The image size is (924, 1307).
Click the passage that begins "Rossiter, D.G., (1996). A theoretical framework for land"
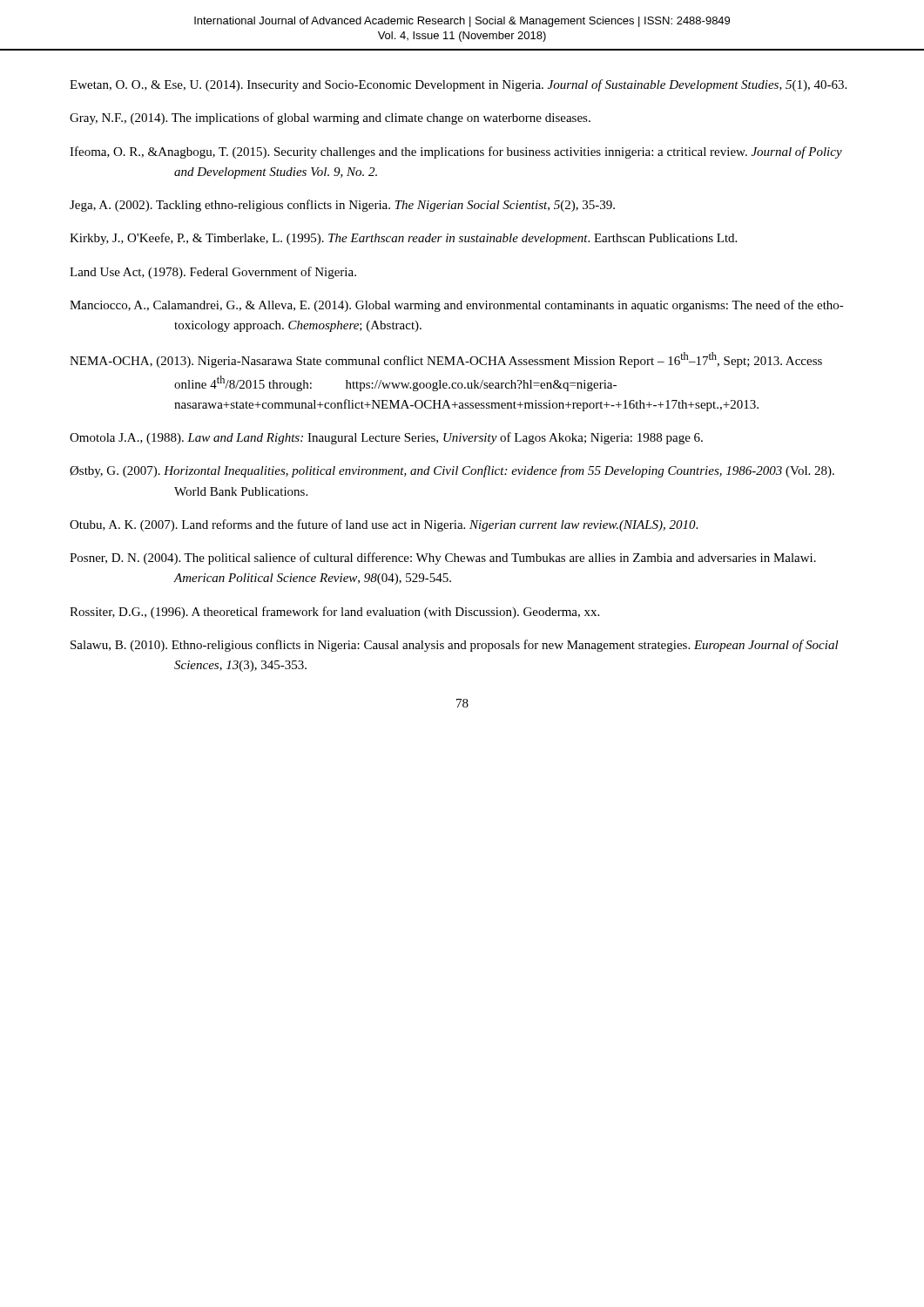(335, 611)
